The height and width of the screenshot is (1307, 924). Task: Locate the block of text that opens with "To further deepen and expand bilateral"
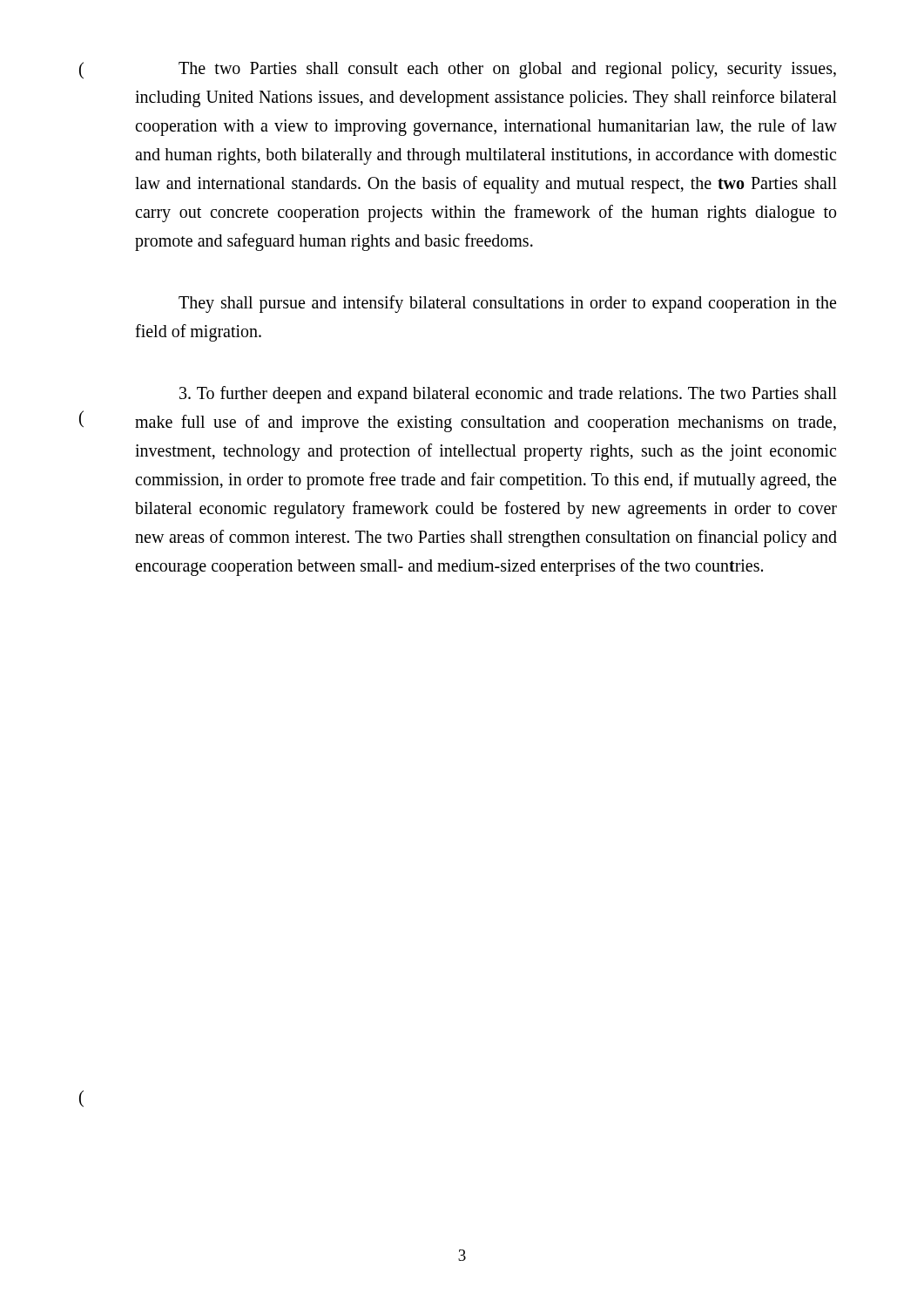[486, 479]
